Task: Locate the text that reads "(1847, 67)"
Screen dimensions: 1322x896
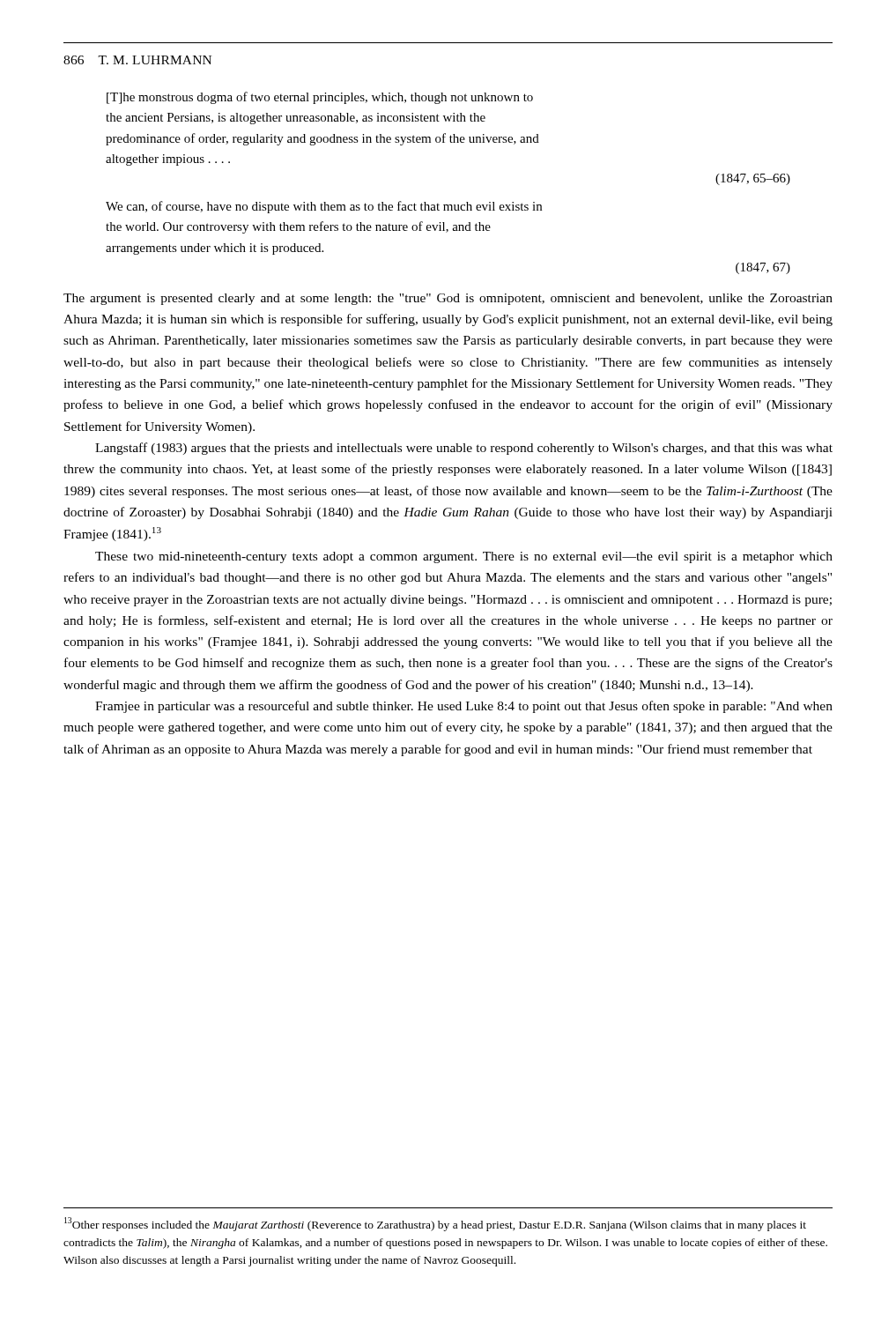Action: [763, 267]
